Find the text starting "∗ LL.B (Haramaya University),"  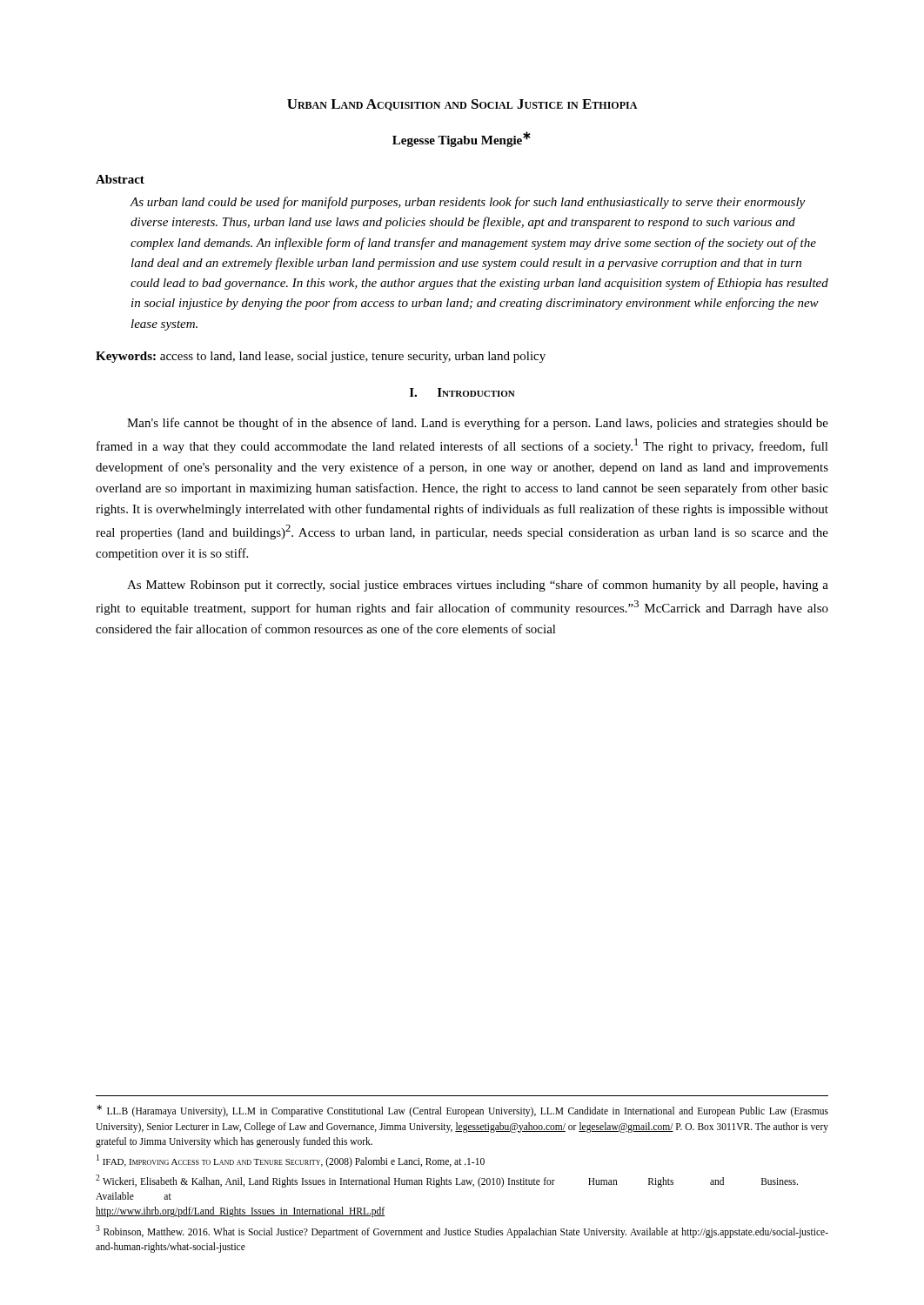click(x=462, y=1178)
